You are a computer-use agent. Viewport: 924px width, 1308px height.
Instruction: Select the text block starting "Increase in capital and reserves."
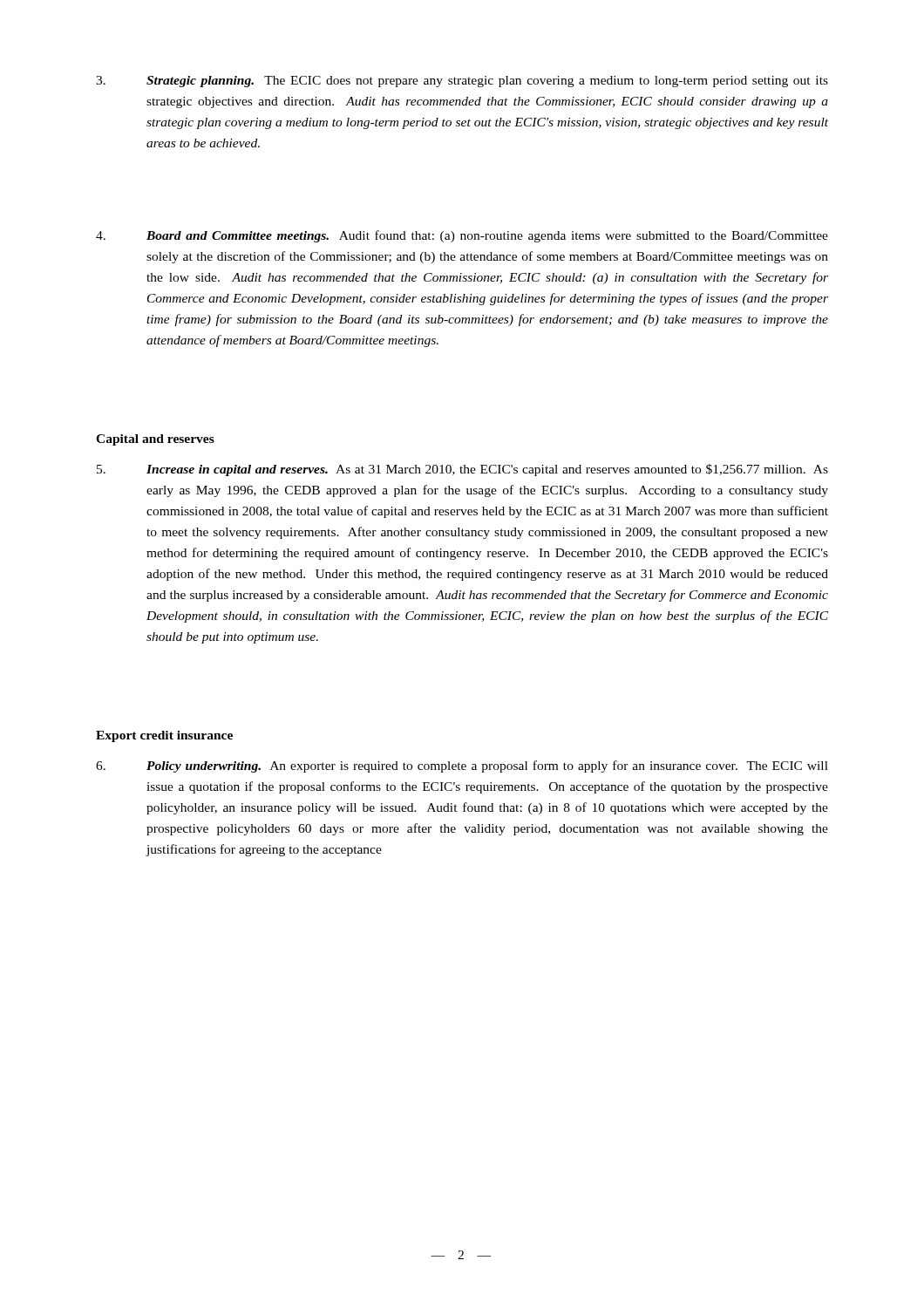point(462,553)
